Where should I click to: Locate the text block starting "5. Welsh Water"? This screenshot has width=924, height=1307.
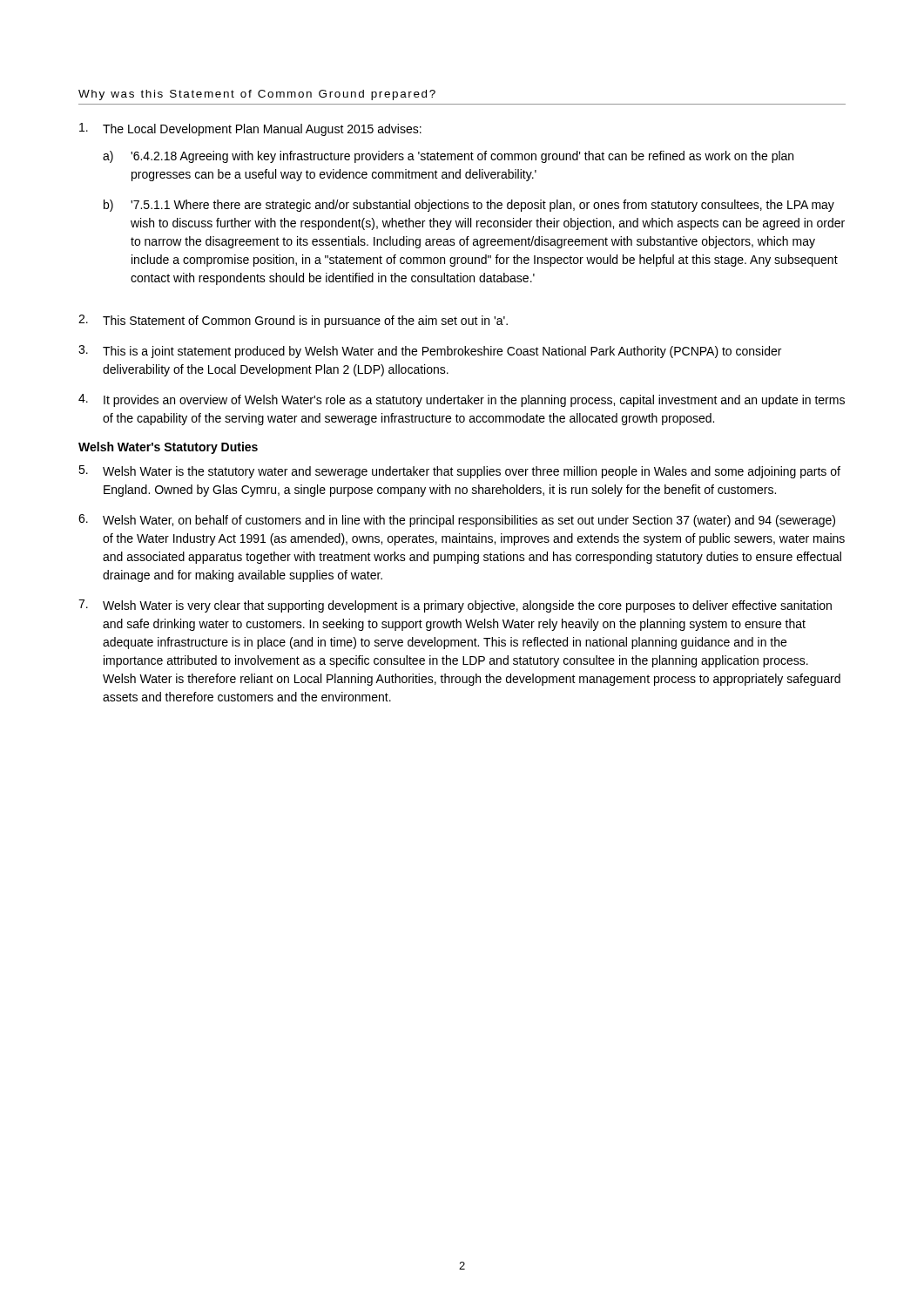click(462, 481)
